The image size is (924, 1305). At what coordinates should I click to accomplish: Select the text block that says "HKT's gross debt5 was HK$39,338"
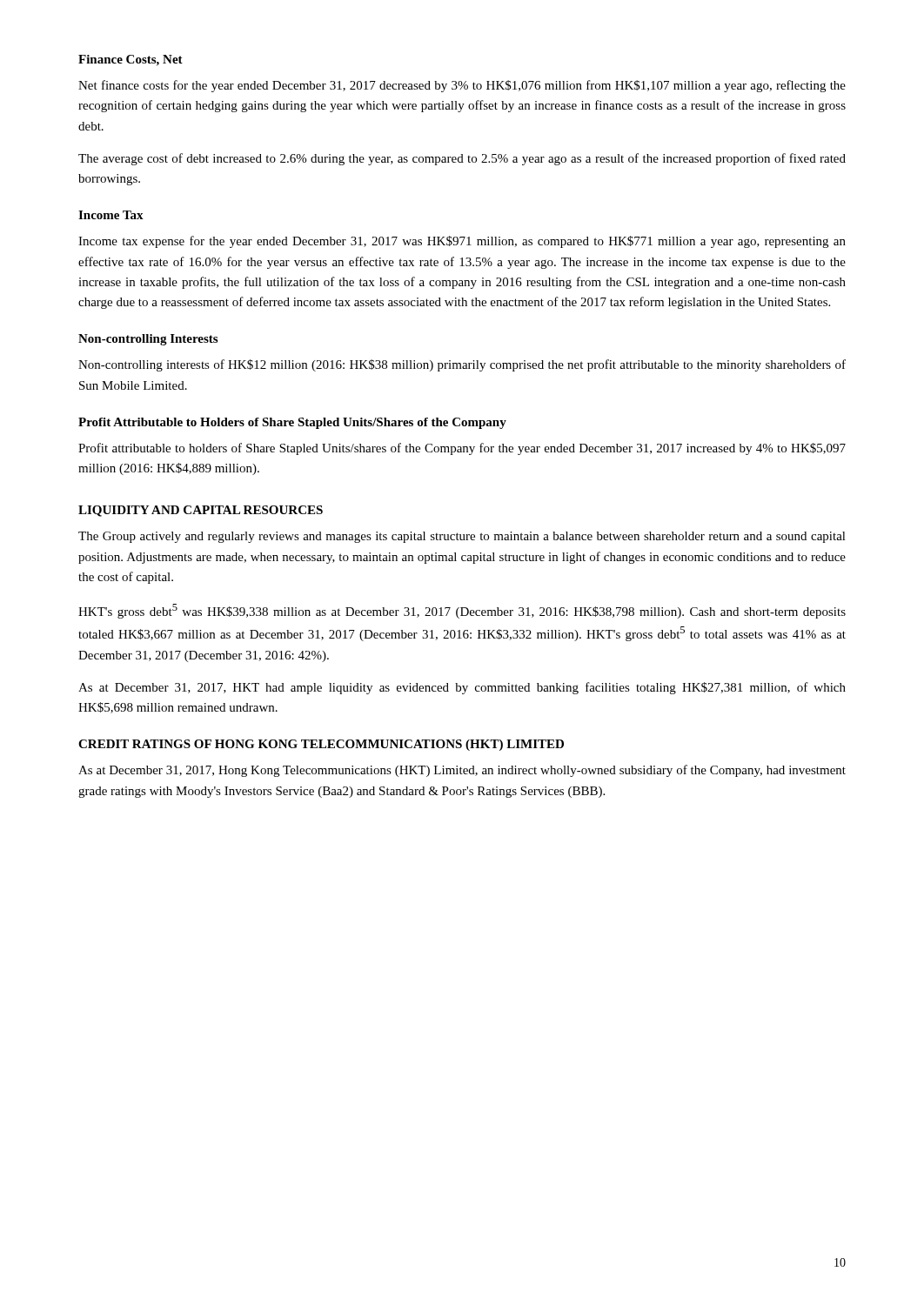point(462,631)
